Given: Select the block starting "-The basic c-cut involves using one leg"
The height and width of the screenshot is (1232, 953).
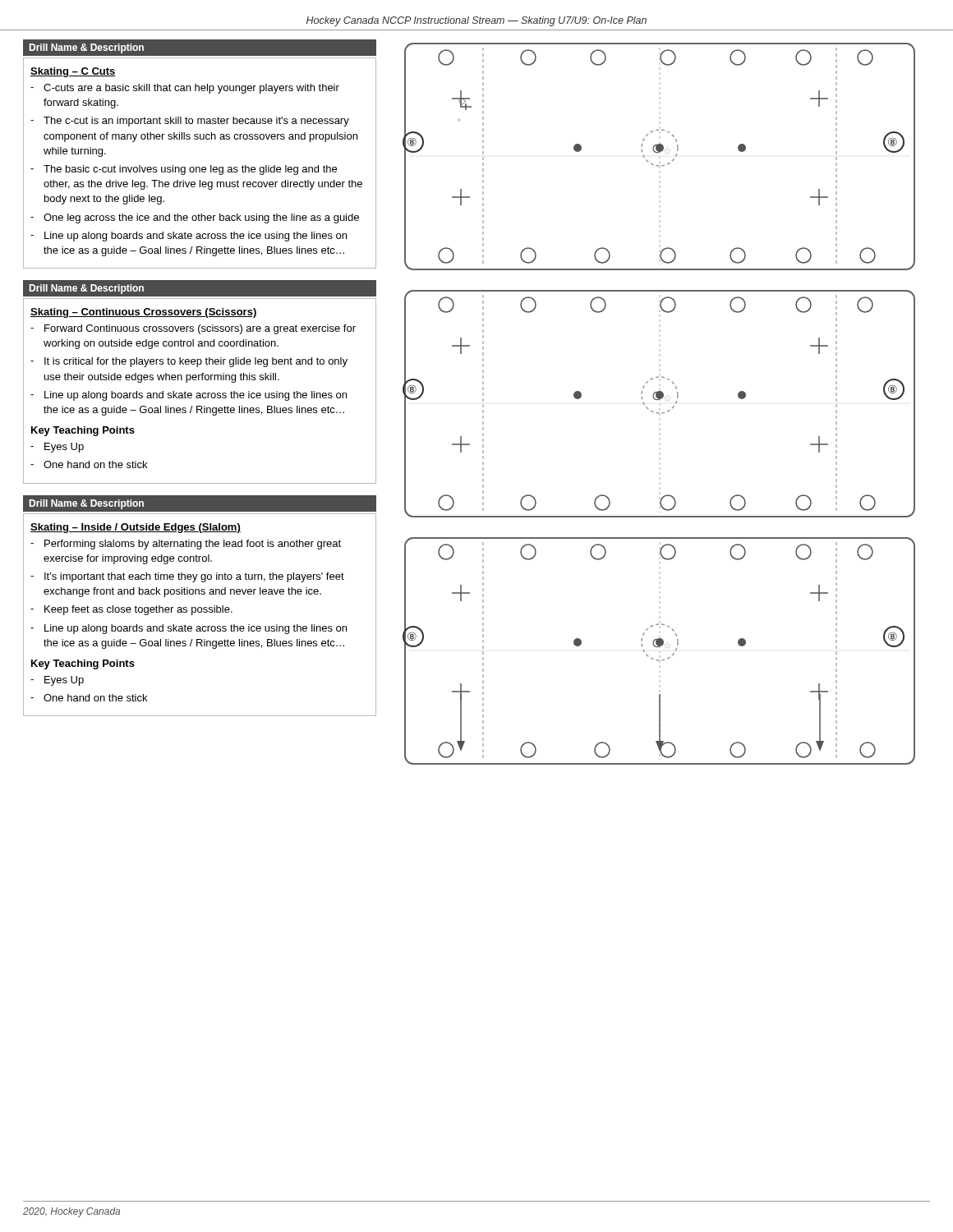Looking at the screenshot, I should coord(197,184).
